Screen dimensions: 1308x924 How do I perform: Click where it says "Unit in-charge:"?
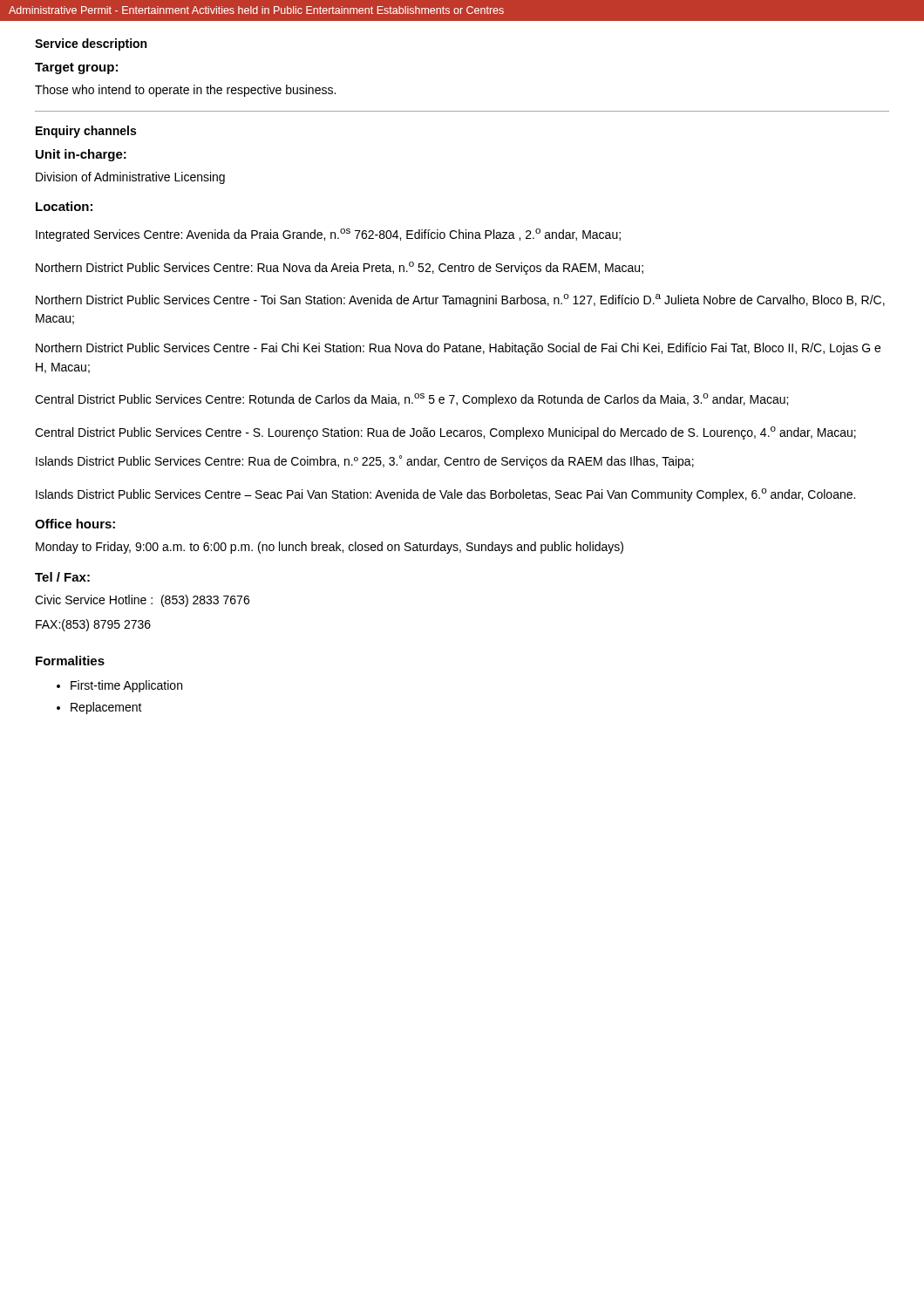coord(81,154)
